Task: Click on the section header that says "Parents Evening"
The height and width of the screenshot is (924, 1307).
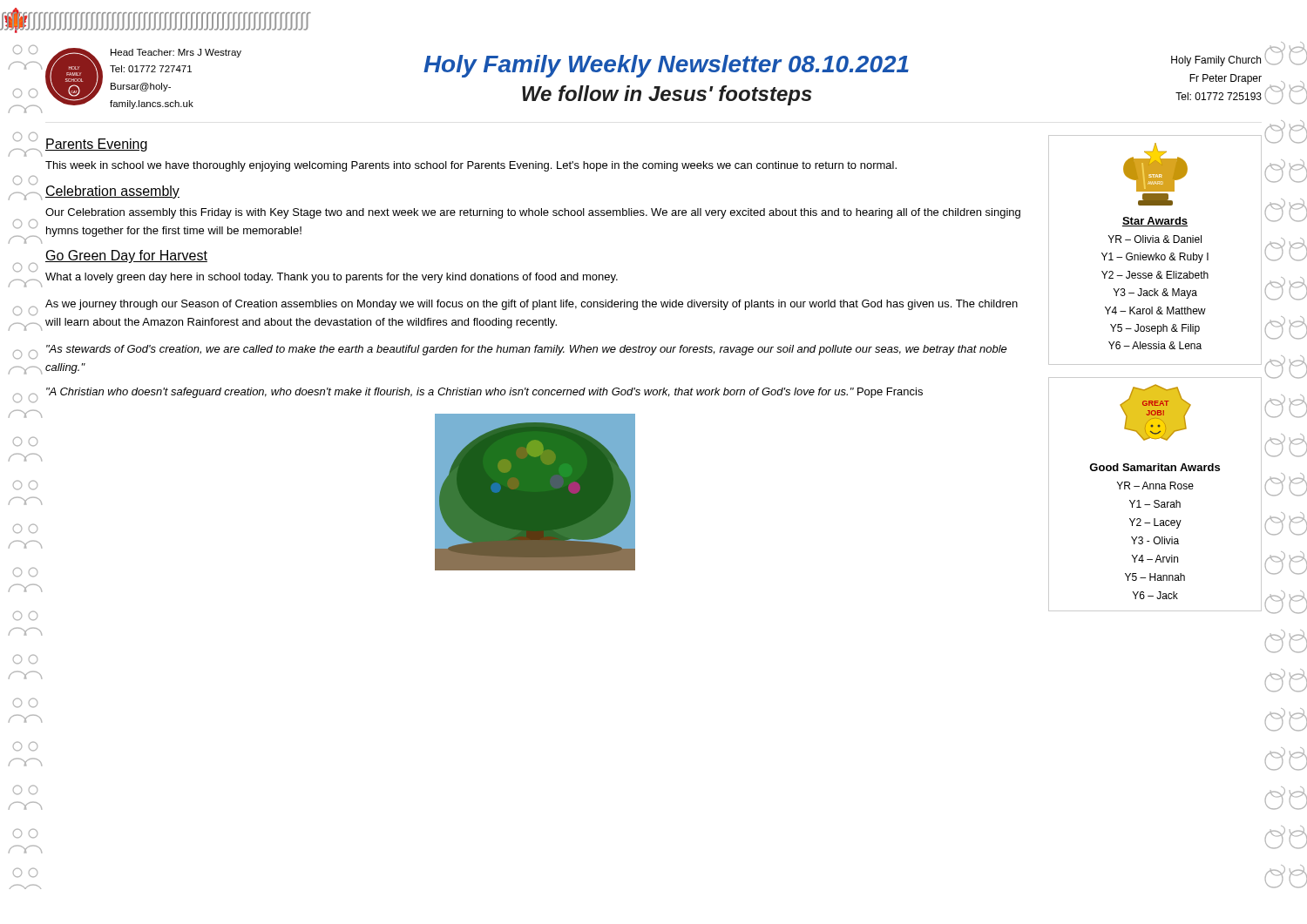Action: pos(96,144)
